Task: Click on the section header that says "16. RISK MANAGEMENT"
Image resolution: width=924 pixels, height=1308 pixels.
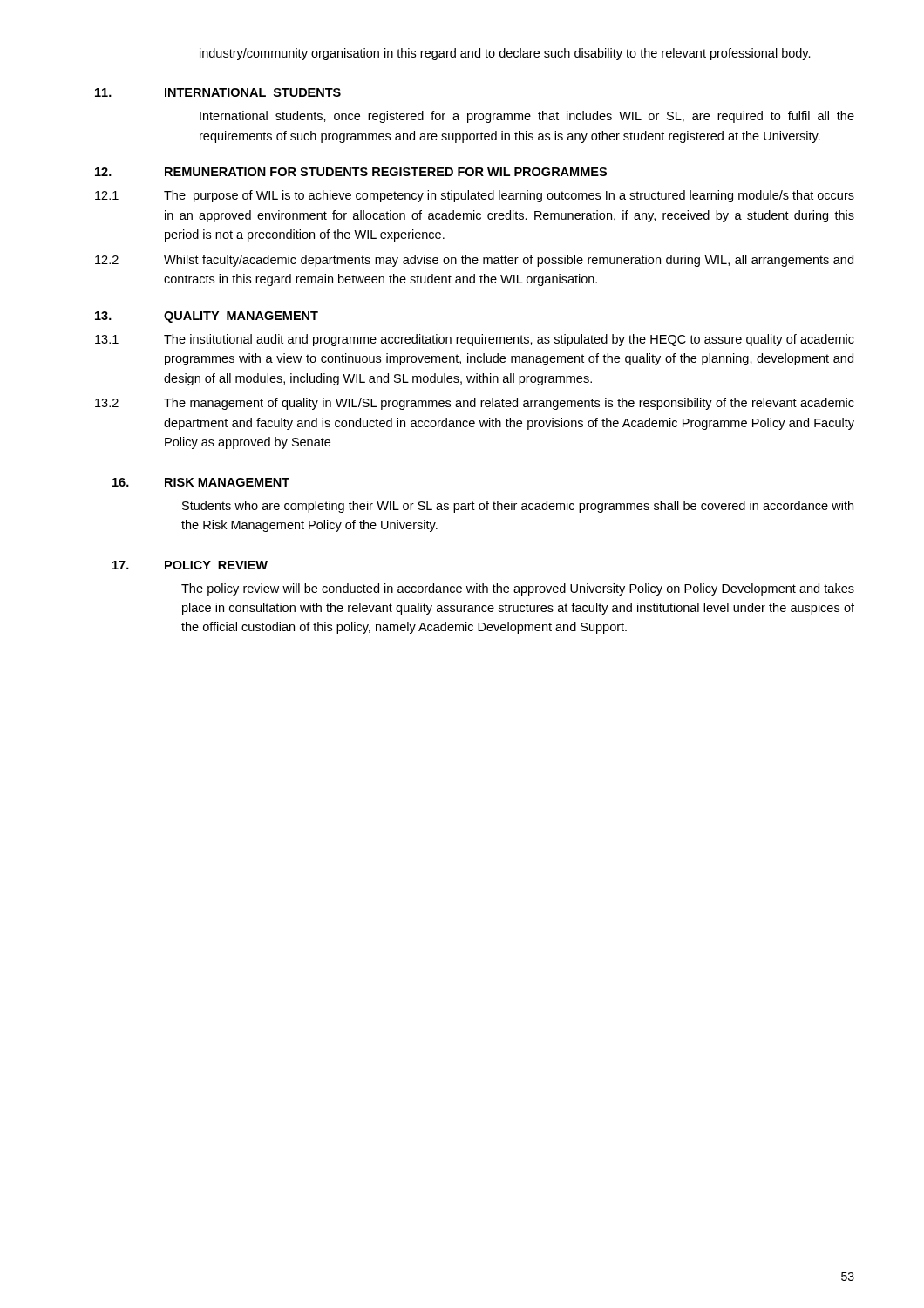Action: [x=192, y=482]
